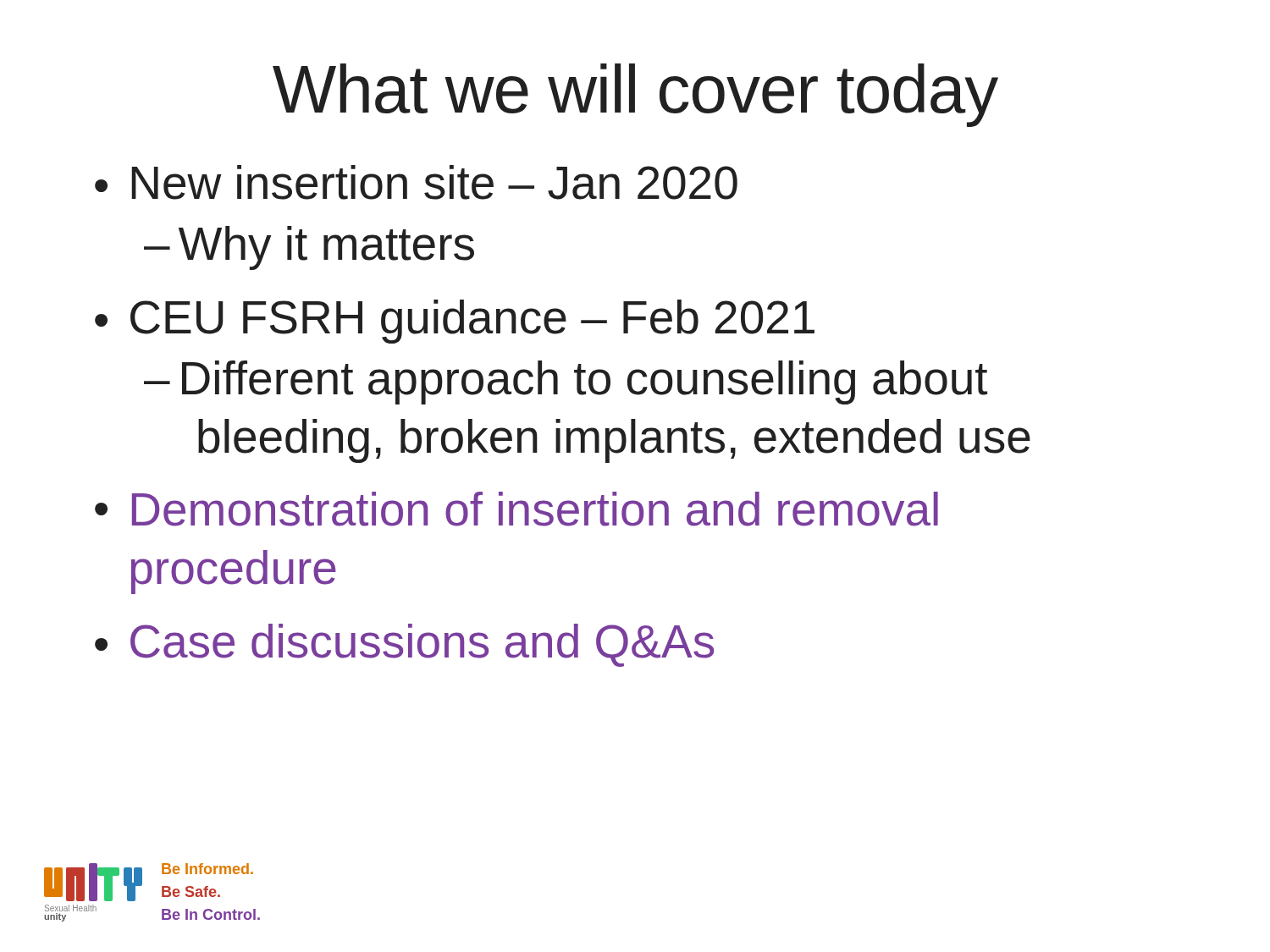Image resolution: width=1270 pixels, height=952 pixels.
Task: Locate the element starting "• CEU FSRH"
Action: pyautogui.click(x=455, y=318)
